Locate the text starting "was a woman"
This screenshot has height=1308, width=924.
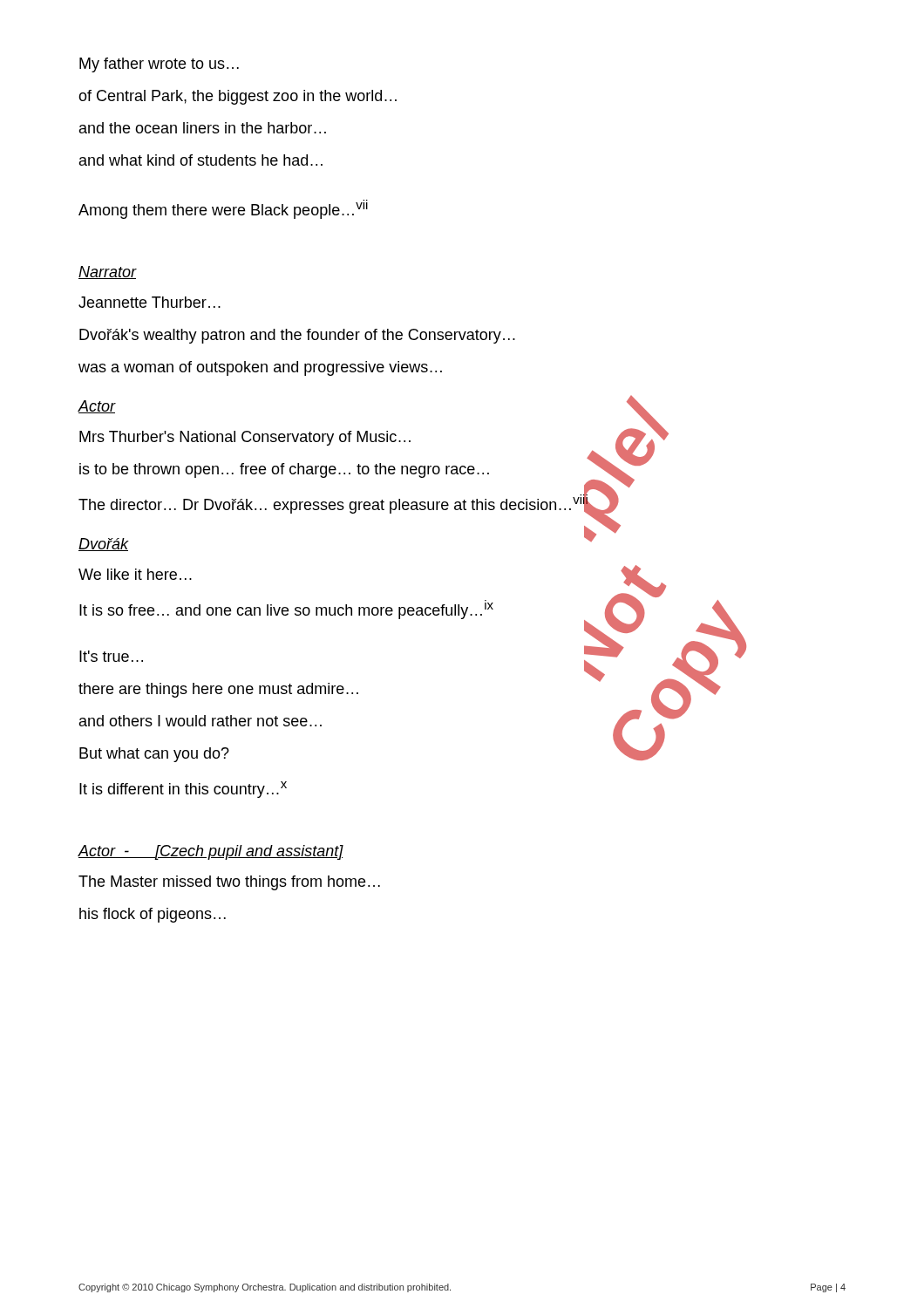[261, 367]
